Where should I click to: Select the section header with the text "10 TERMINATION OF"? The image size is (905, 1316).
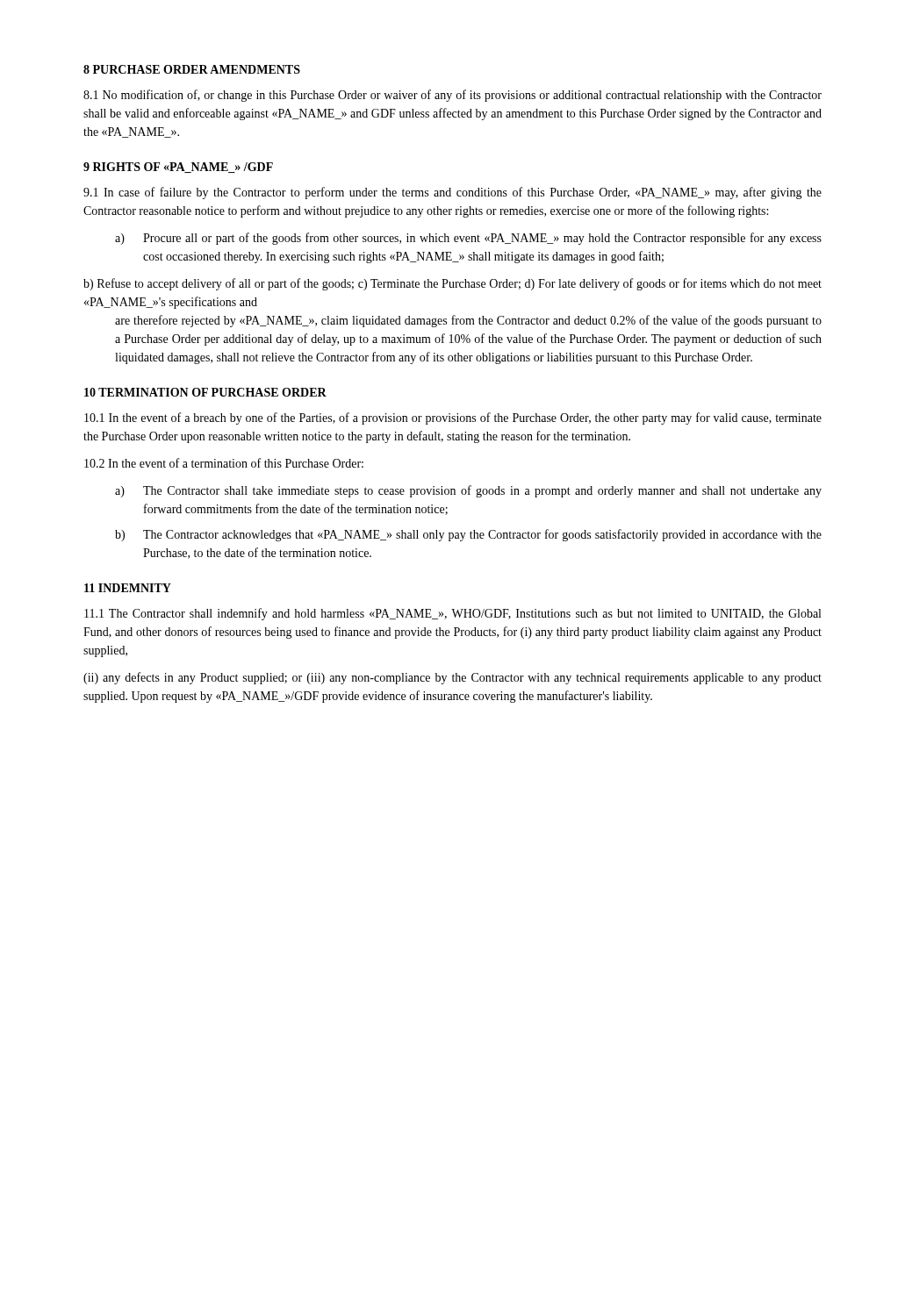click(205, 393)
